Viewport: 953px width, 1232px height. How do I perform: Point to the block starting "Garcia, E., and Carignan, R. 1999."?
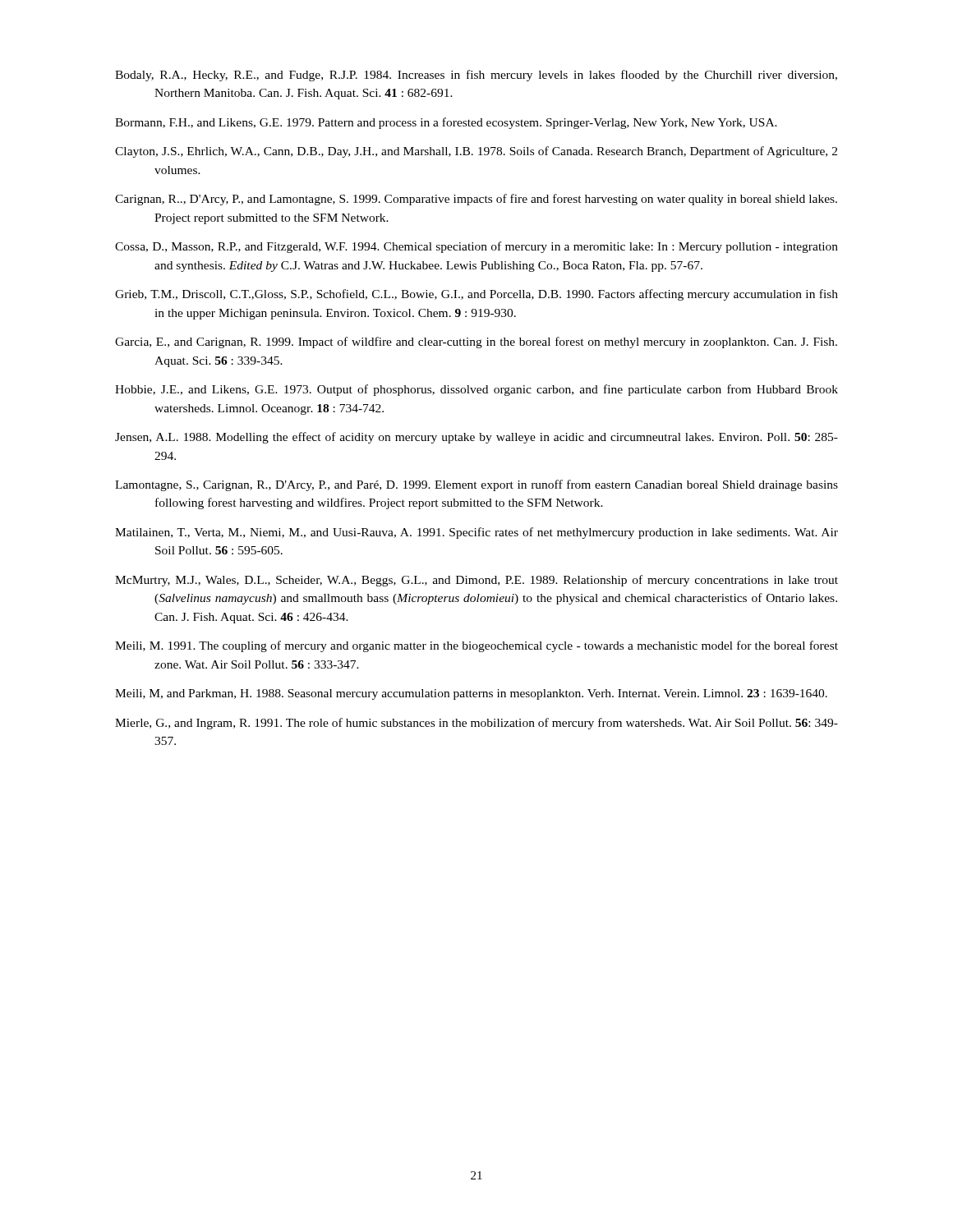[x=476, y=351]
